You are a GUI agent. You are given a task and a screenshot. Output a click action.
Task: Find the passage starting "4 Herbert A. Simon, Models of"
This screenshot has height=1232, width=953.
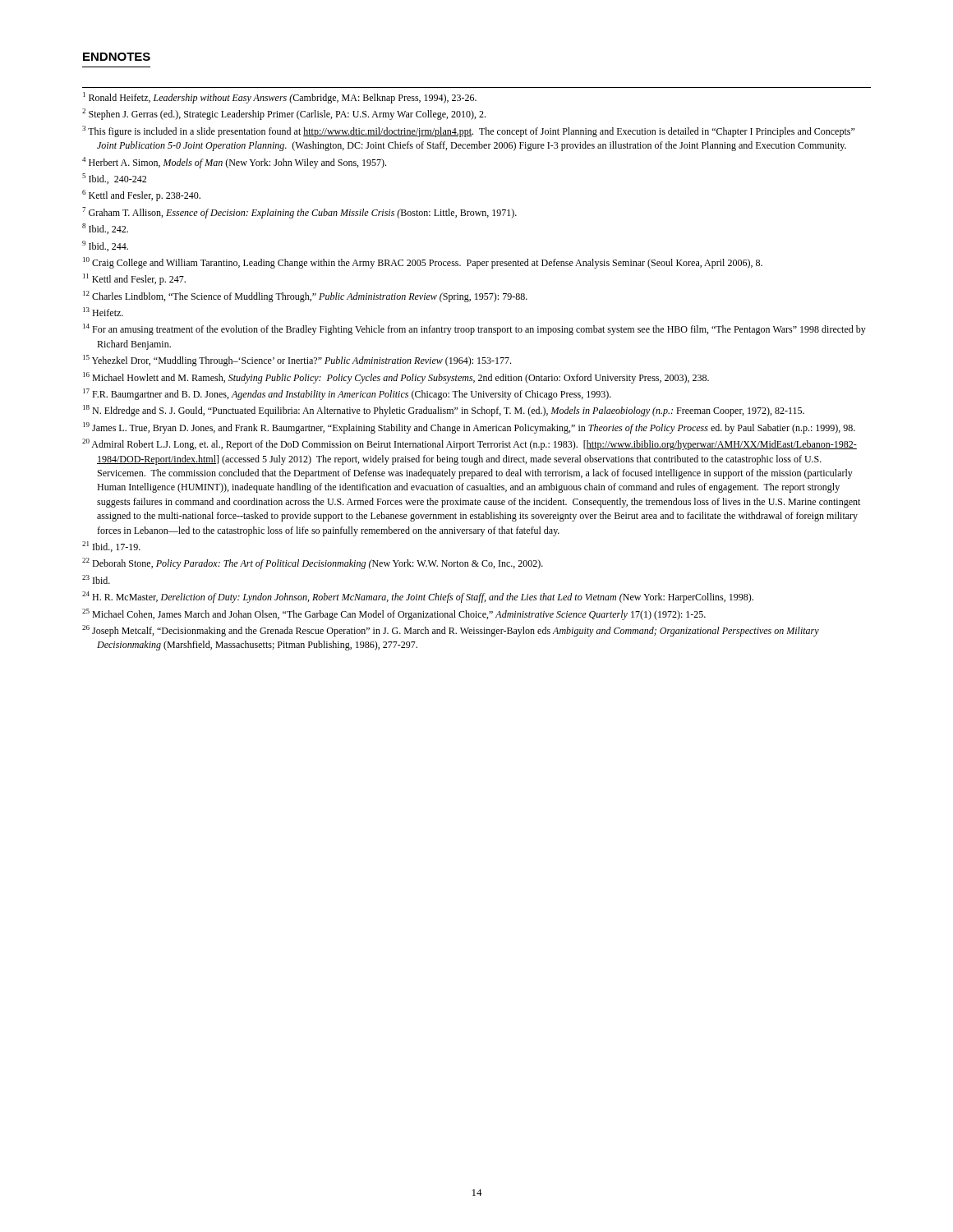tap(235, 162)
